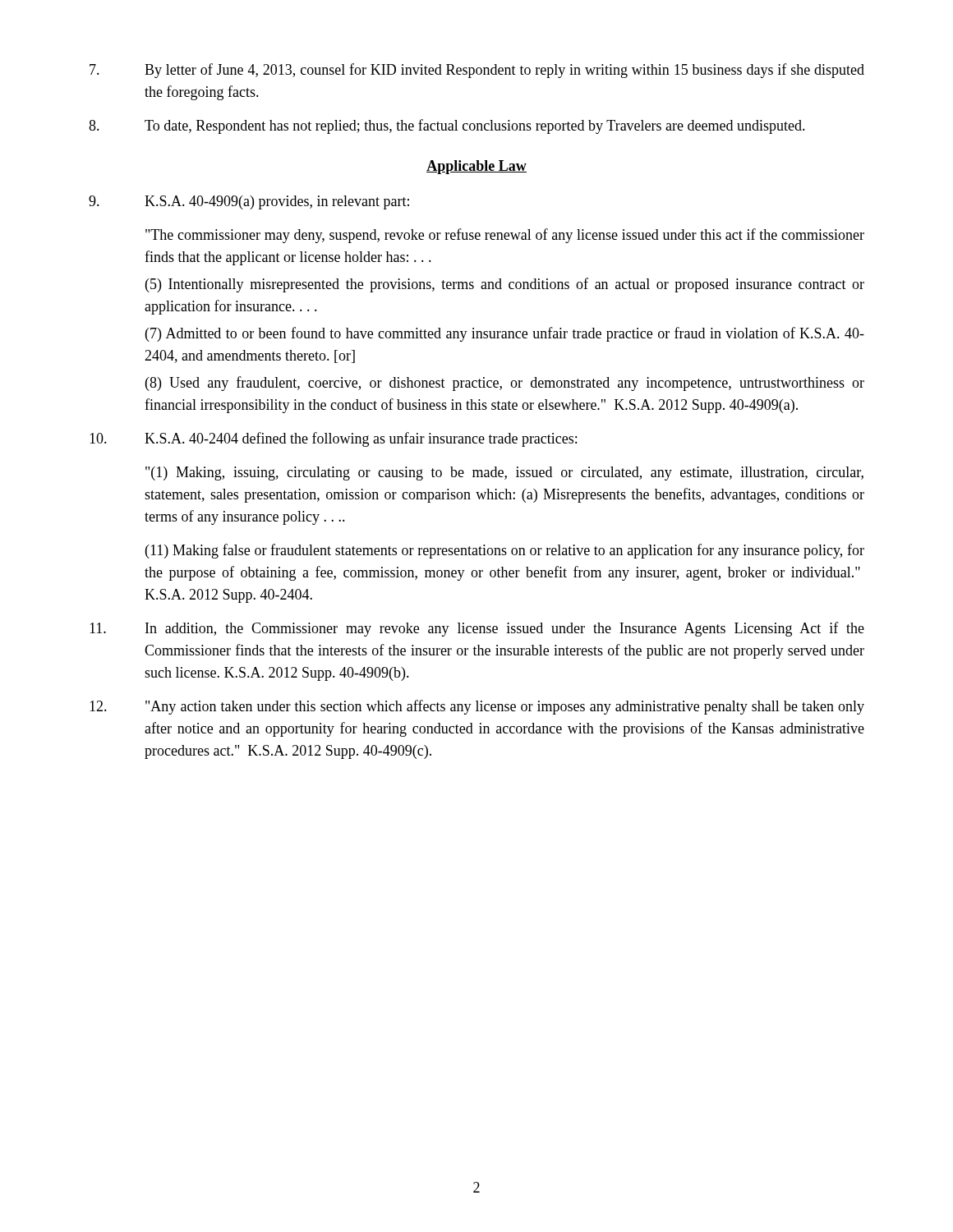
Task: Find "Applicable Law" on this page
Action: coord(476,166)
